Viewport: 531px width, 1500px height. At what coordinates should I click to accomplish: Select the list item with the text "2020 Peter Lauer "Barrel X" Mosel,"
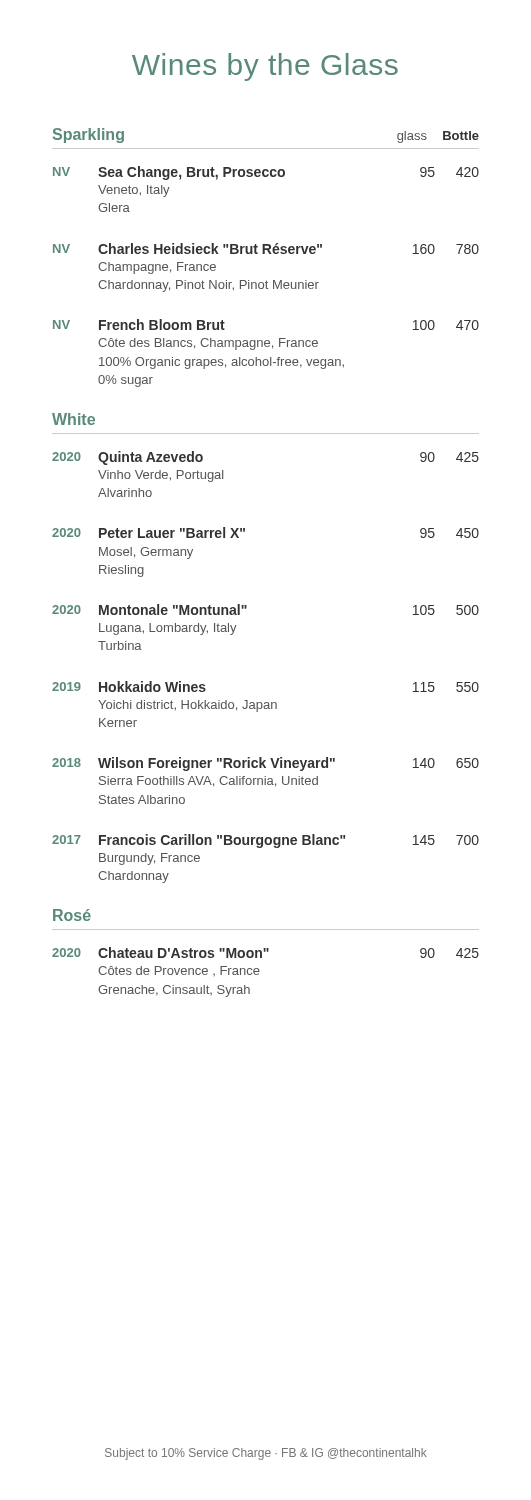click(62, 532)
